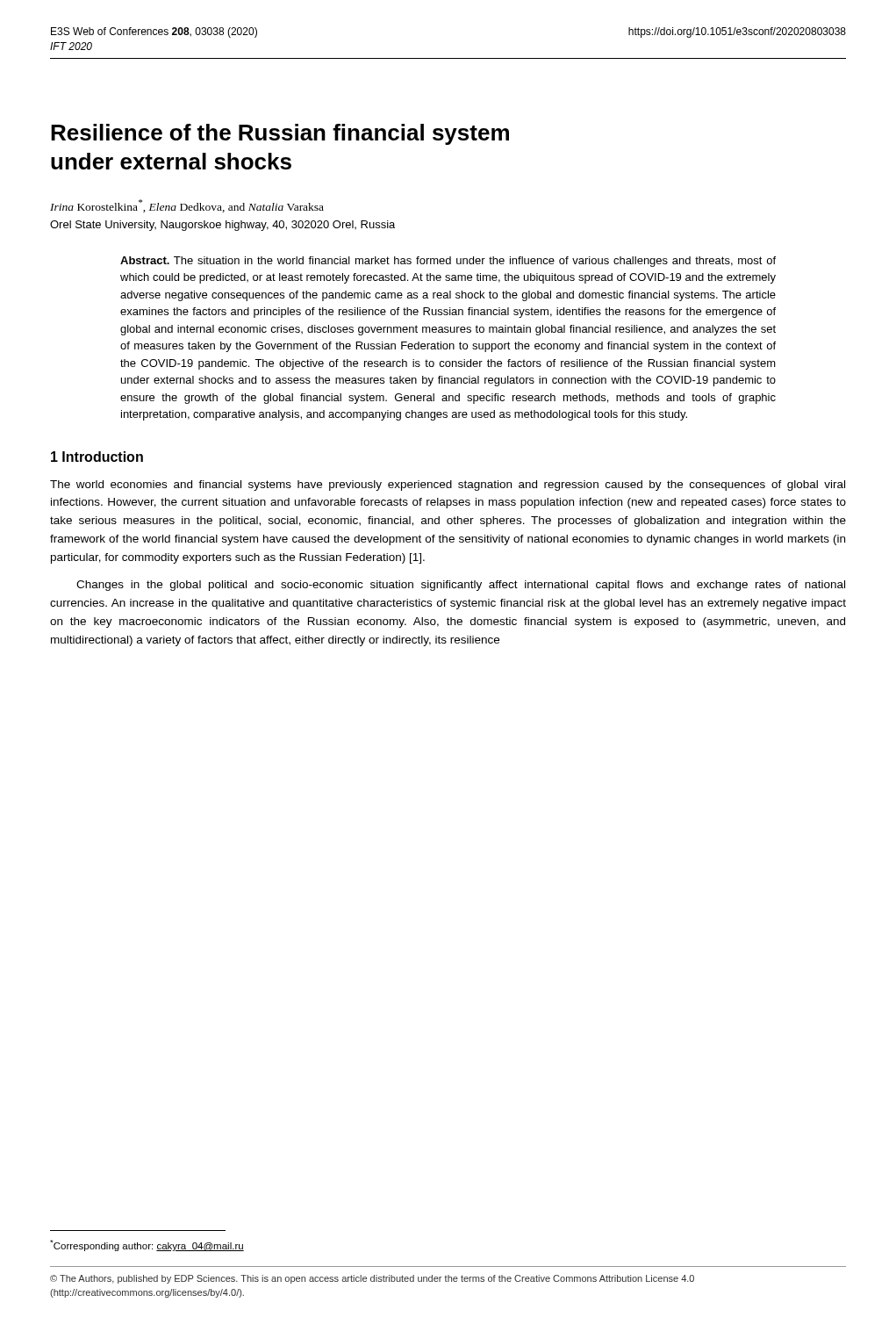Navigate to the block starting "Corresponding author: cakyra_04@mail.ru"
Viewport: 896px width, 1317px height.
coord(147,1244)
